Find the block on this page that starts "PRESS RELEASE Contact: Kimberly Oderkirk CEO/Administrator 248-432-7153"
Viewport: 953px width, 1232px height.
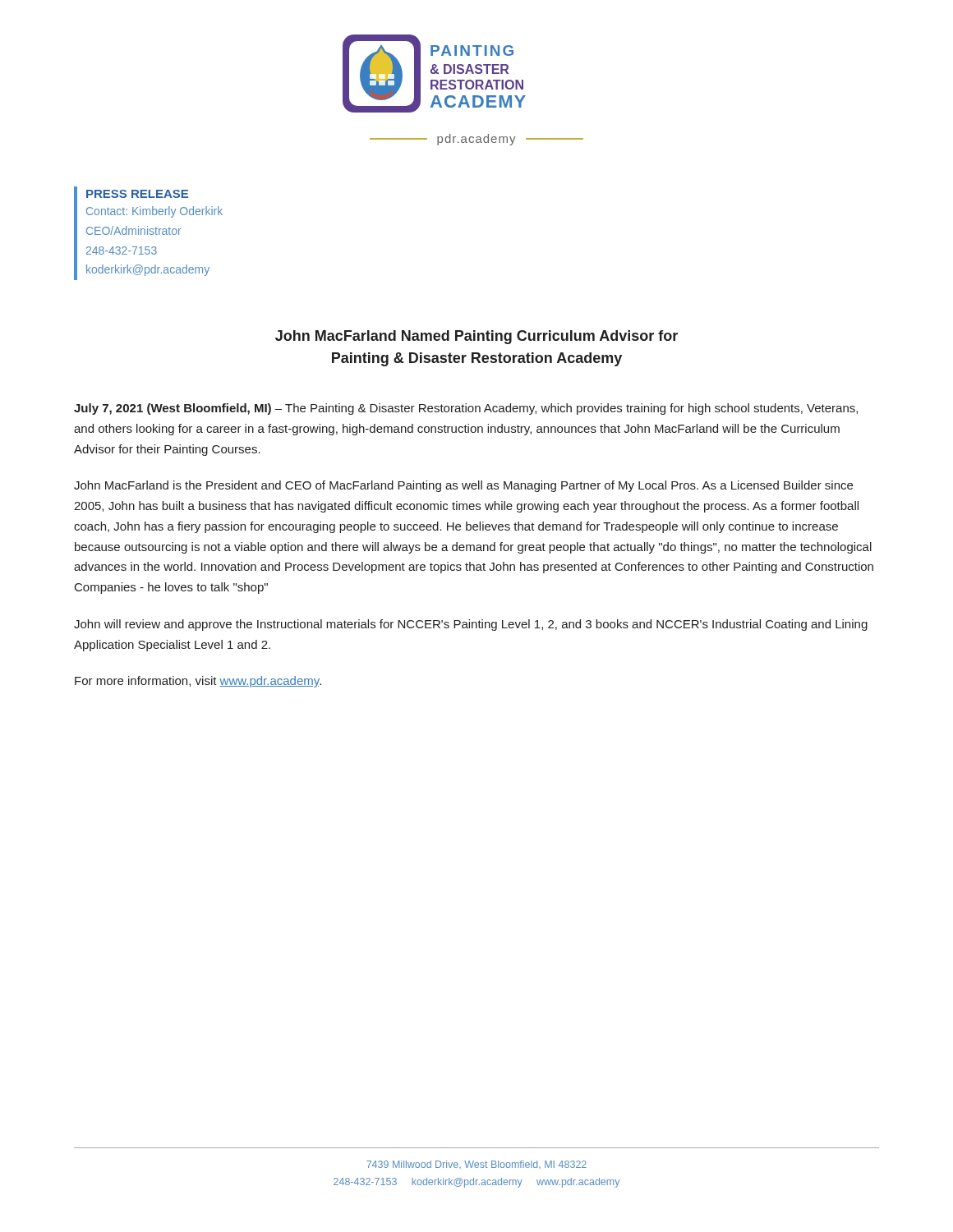point(137,194)
